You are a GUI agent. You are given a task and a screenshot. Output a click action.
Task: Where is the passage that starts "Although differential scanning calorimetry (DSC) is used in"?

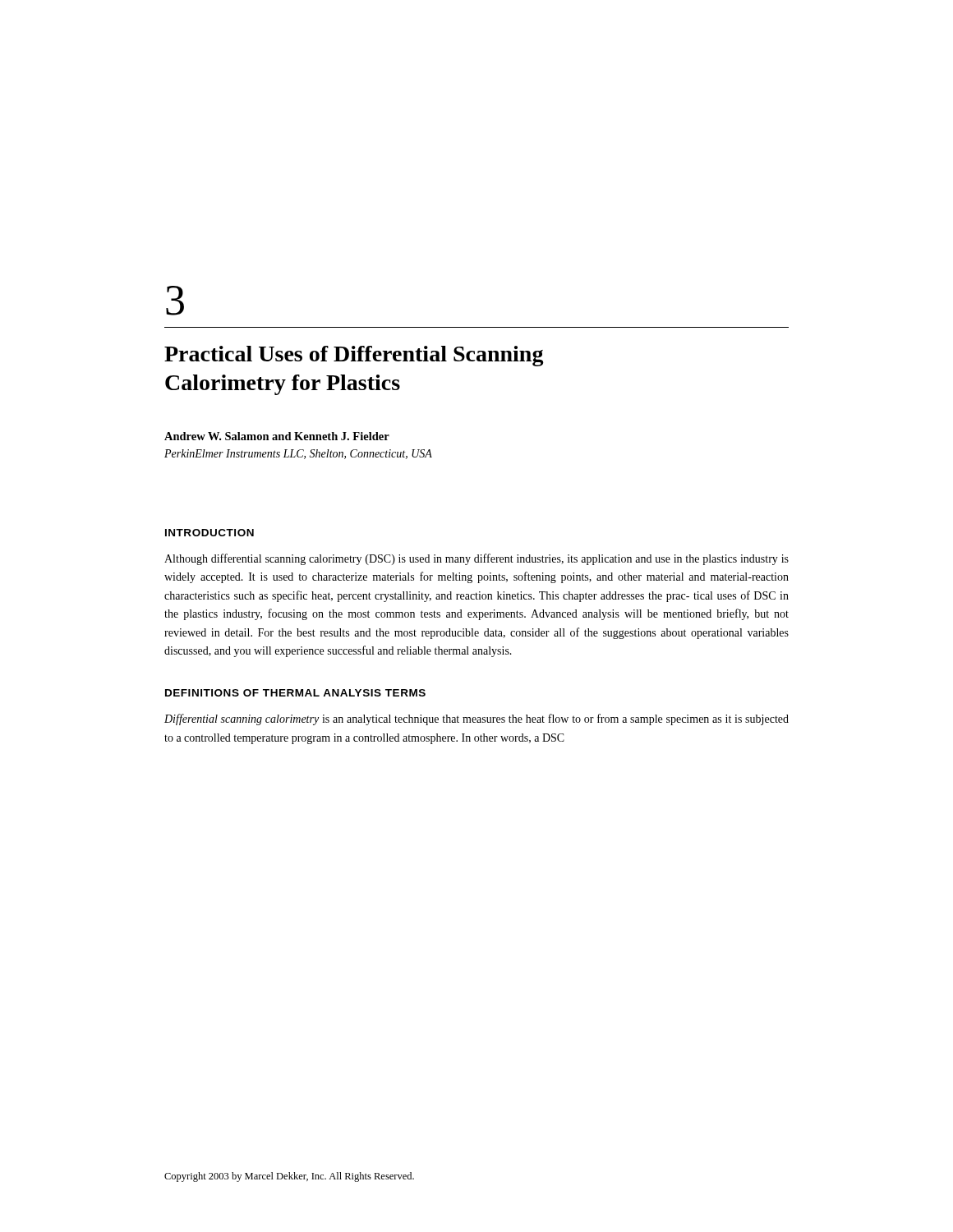[x=476, y=605]
